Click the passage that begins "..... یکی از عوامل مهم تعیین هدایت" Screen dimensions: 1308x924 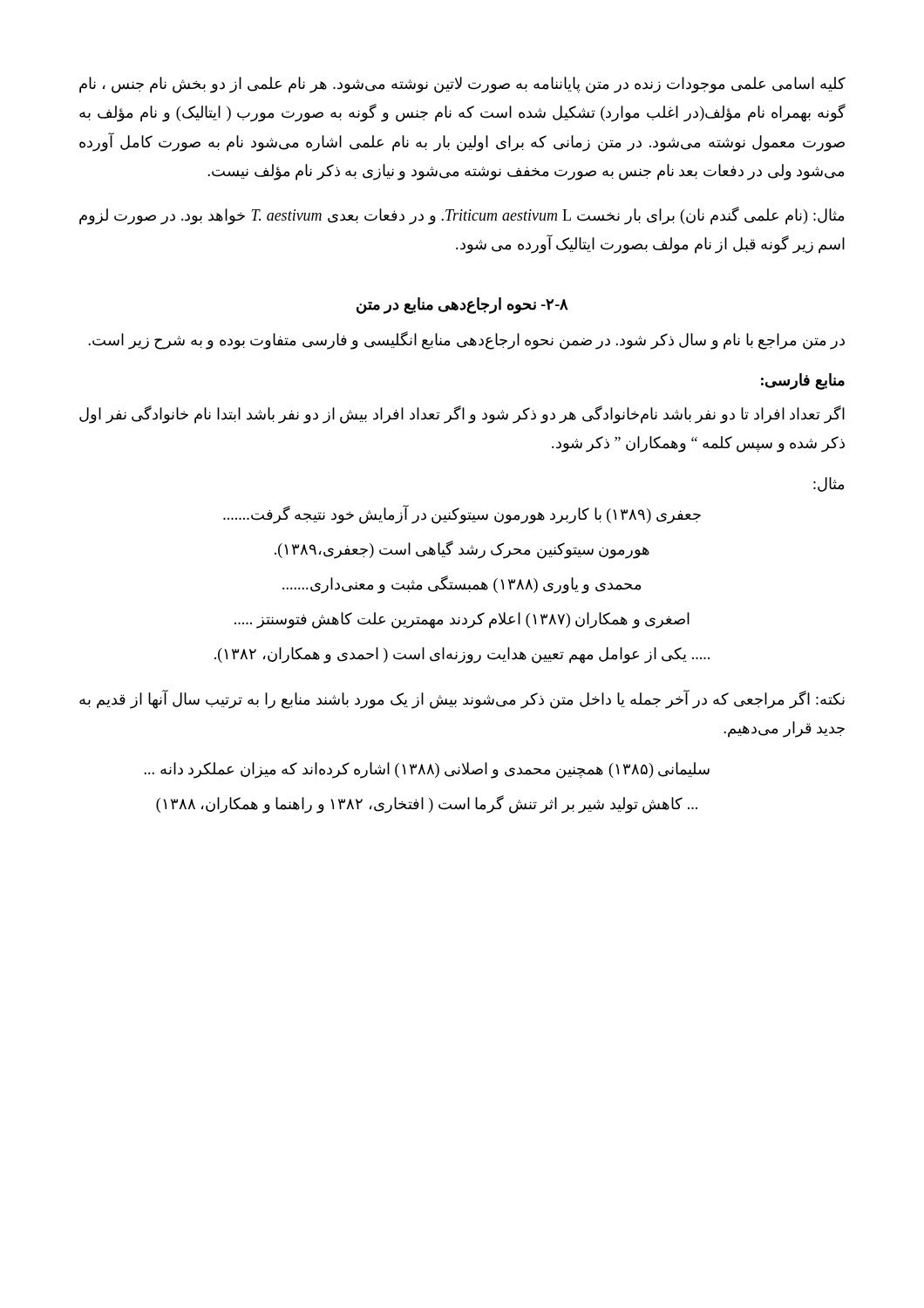pyautogui.click(x=462, y=654)
